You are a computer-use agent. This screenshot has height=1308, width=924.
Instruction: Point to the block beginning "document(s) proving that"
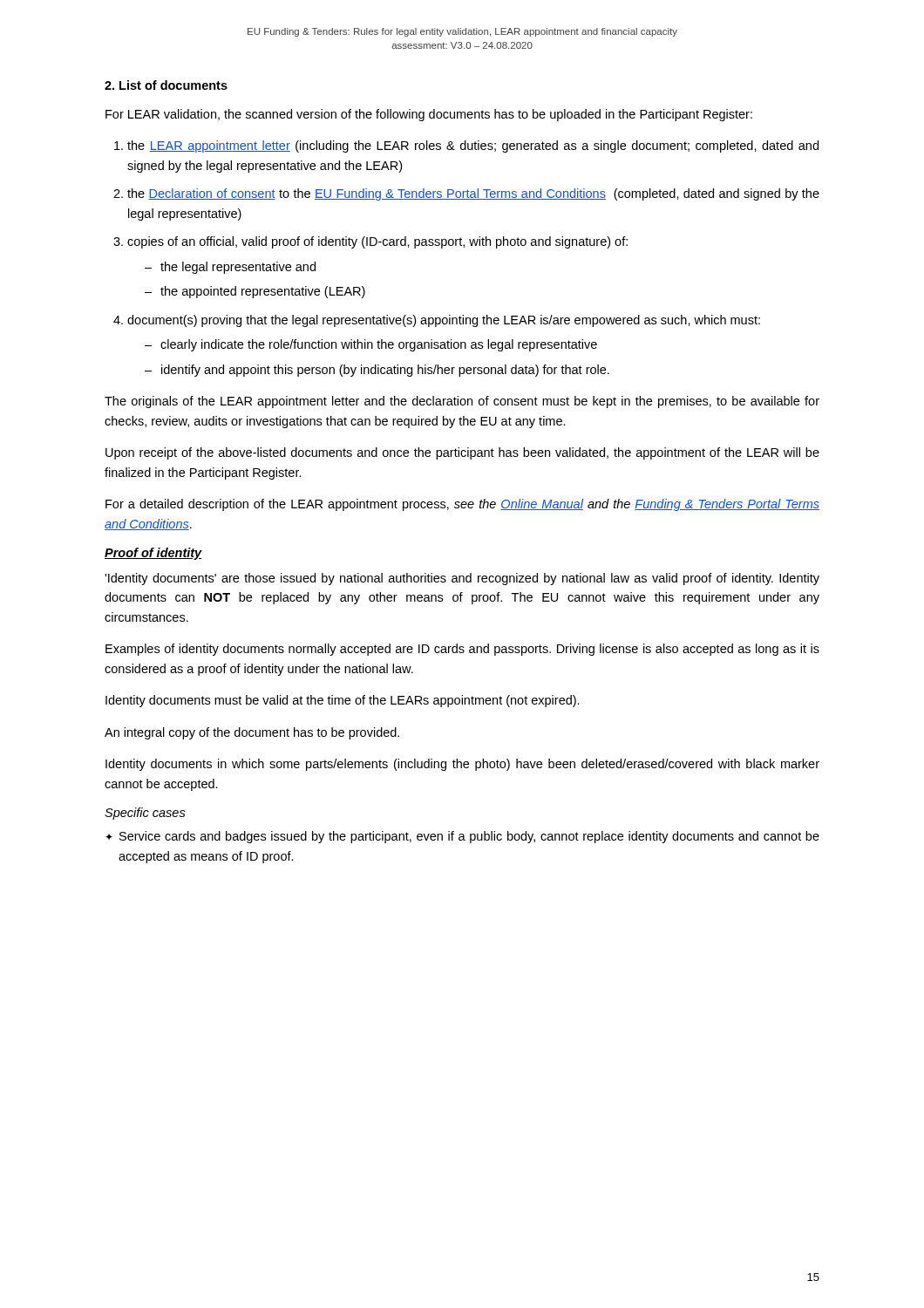(x=473, y=346)
